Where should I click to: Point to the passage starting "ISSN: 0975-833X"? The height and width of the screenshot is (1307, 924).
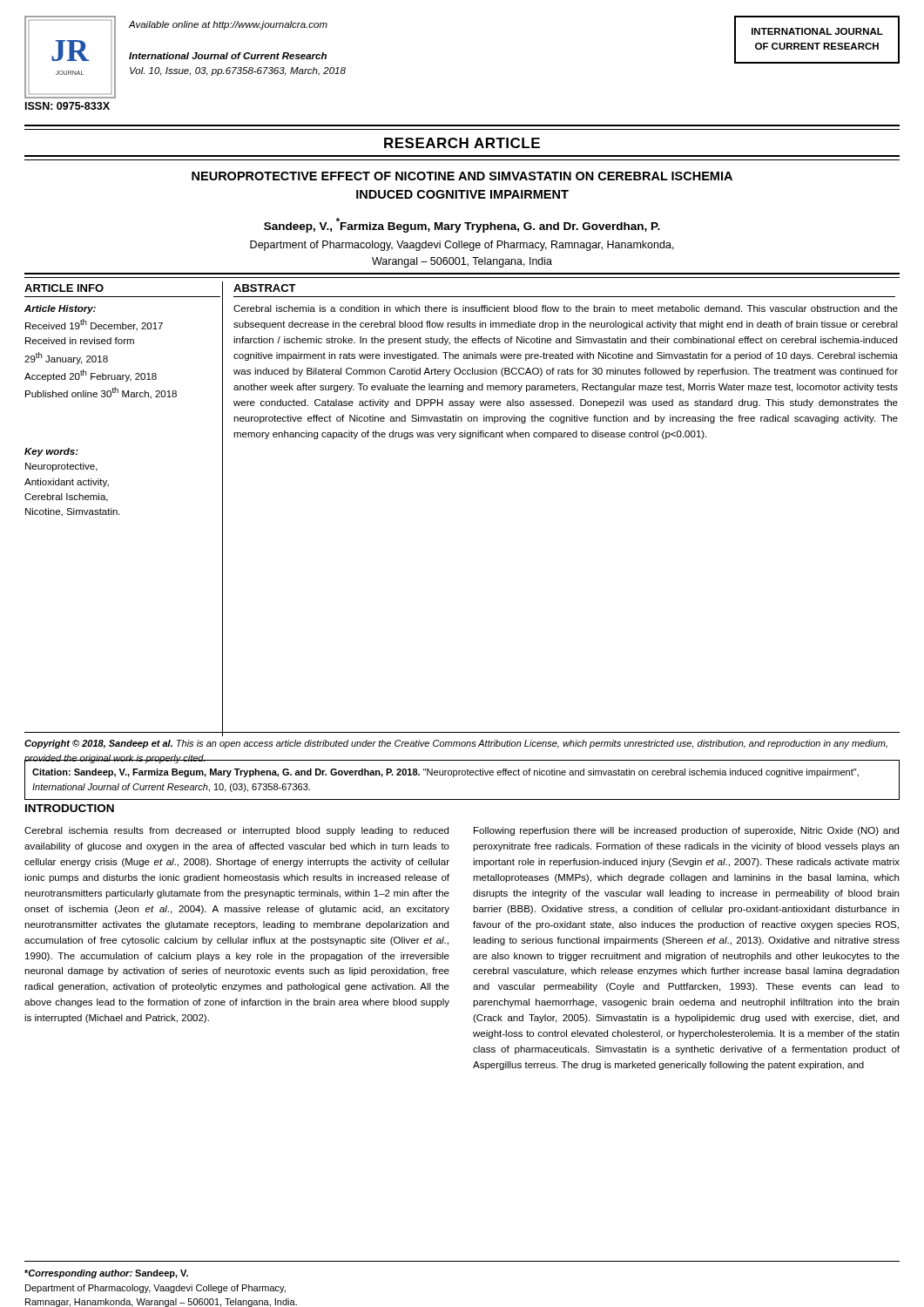coord(67,106)
